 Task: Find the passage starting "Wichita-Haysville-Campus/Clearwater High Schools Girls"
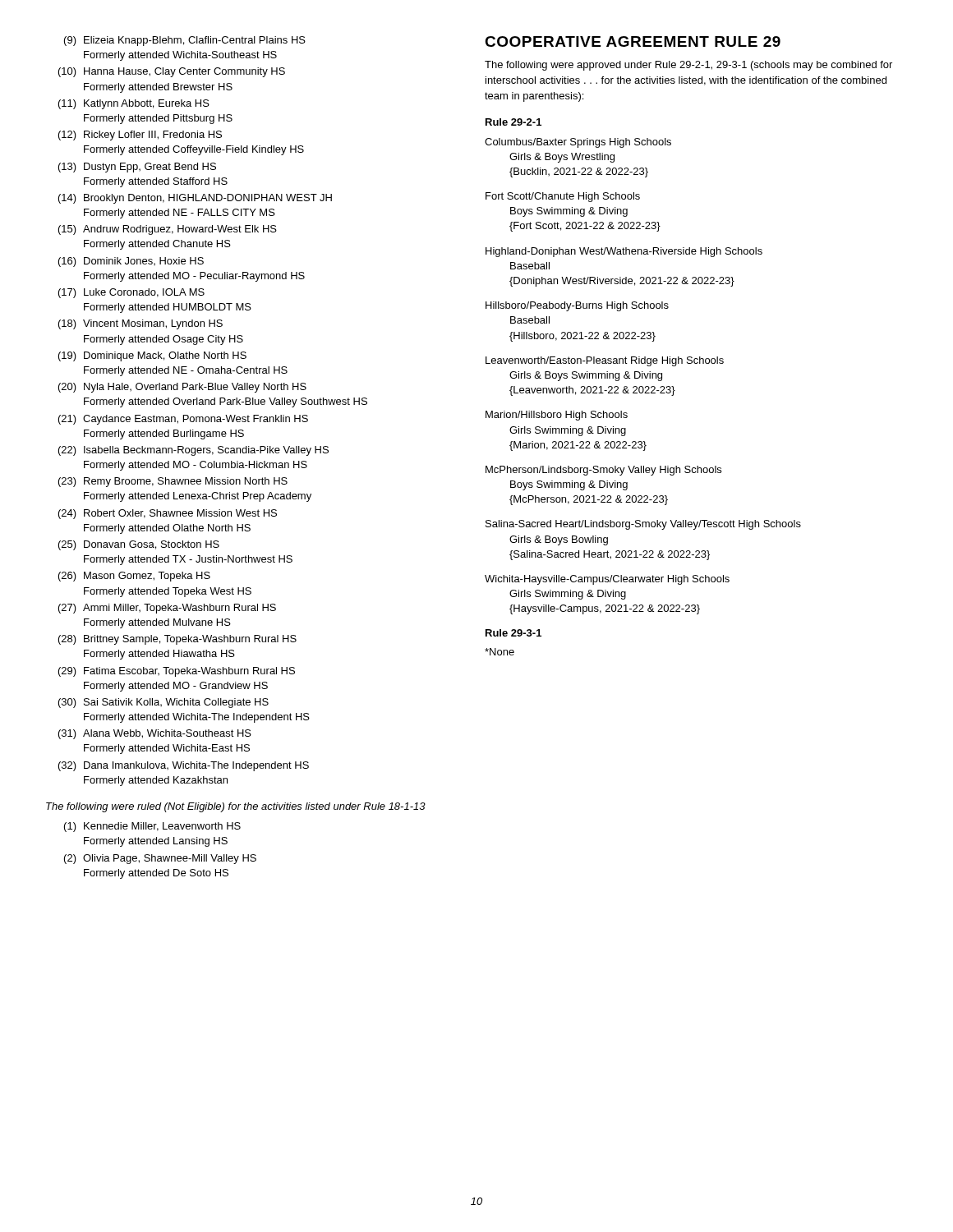tap(698, 594)
